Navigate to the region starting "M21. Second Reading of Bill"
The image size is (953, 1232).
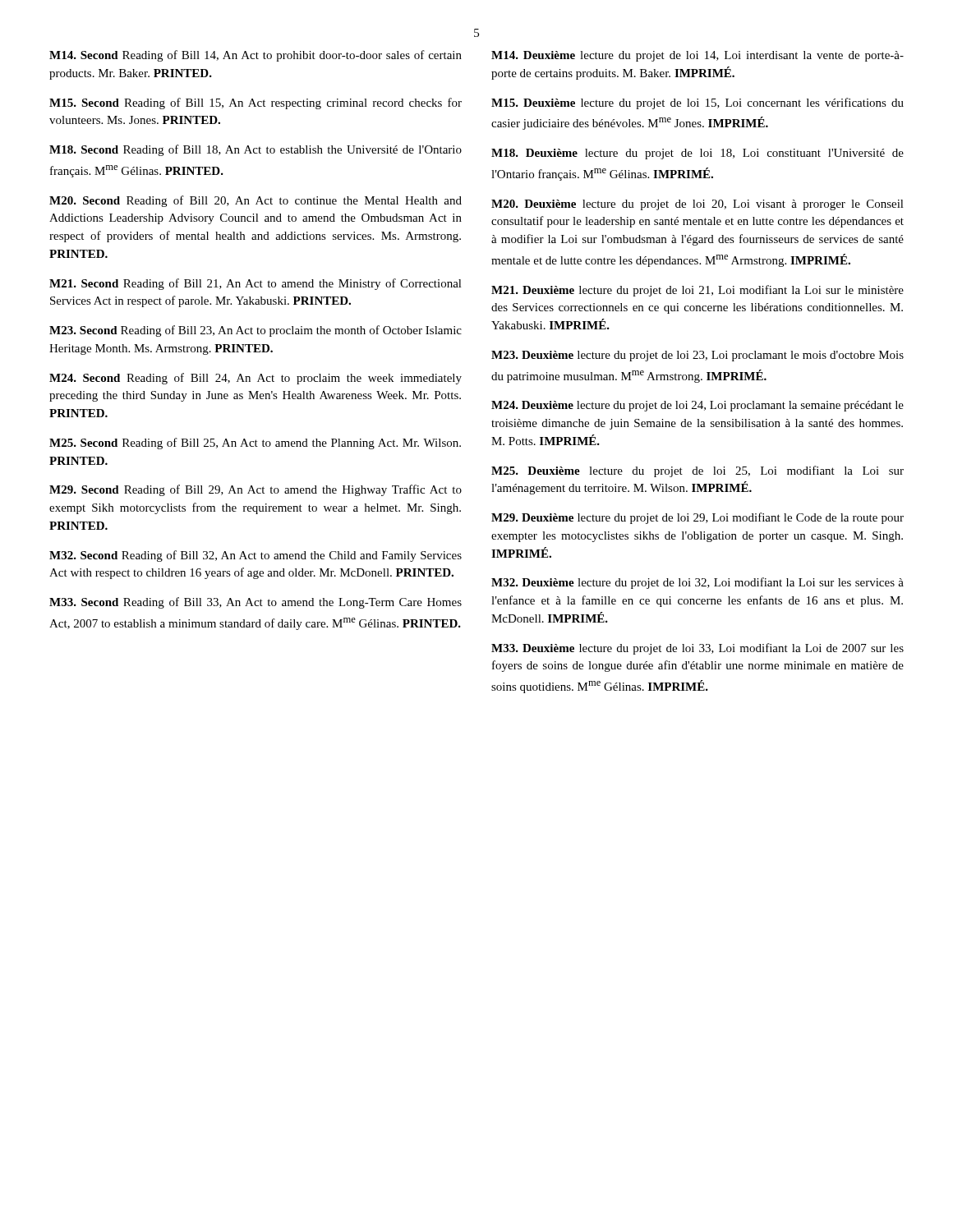255,292
